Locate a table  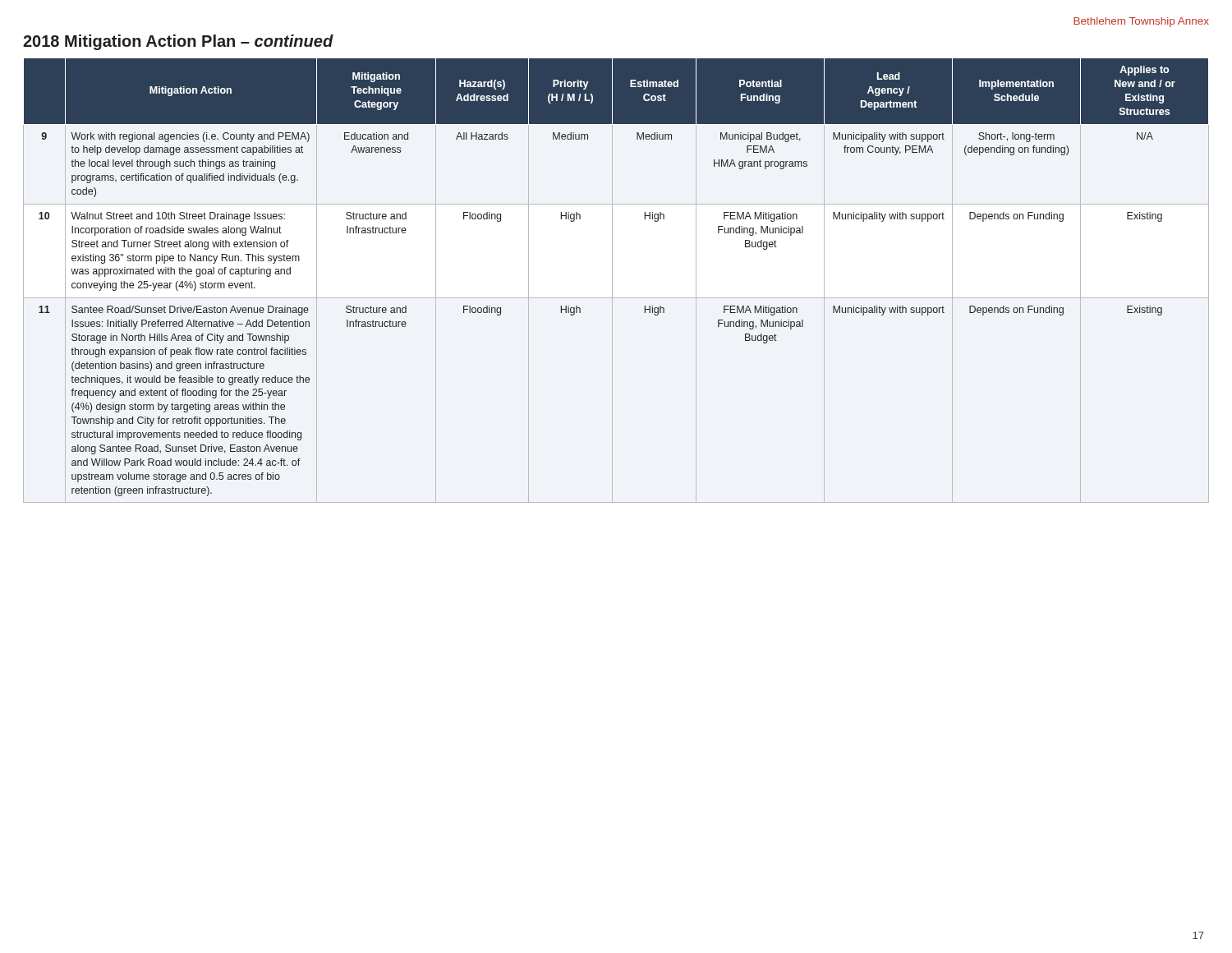click(x=616, y=280)
